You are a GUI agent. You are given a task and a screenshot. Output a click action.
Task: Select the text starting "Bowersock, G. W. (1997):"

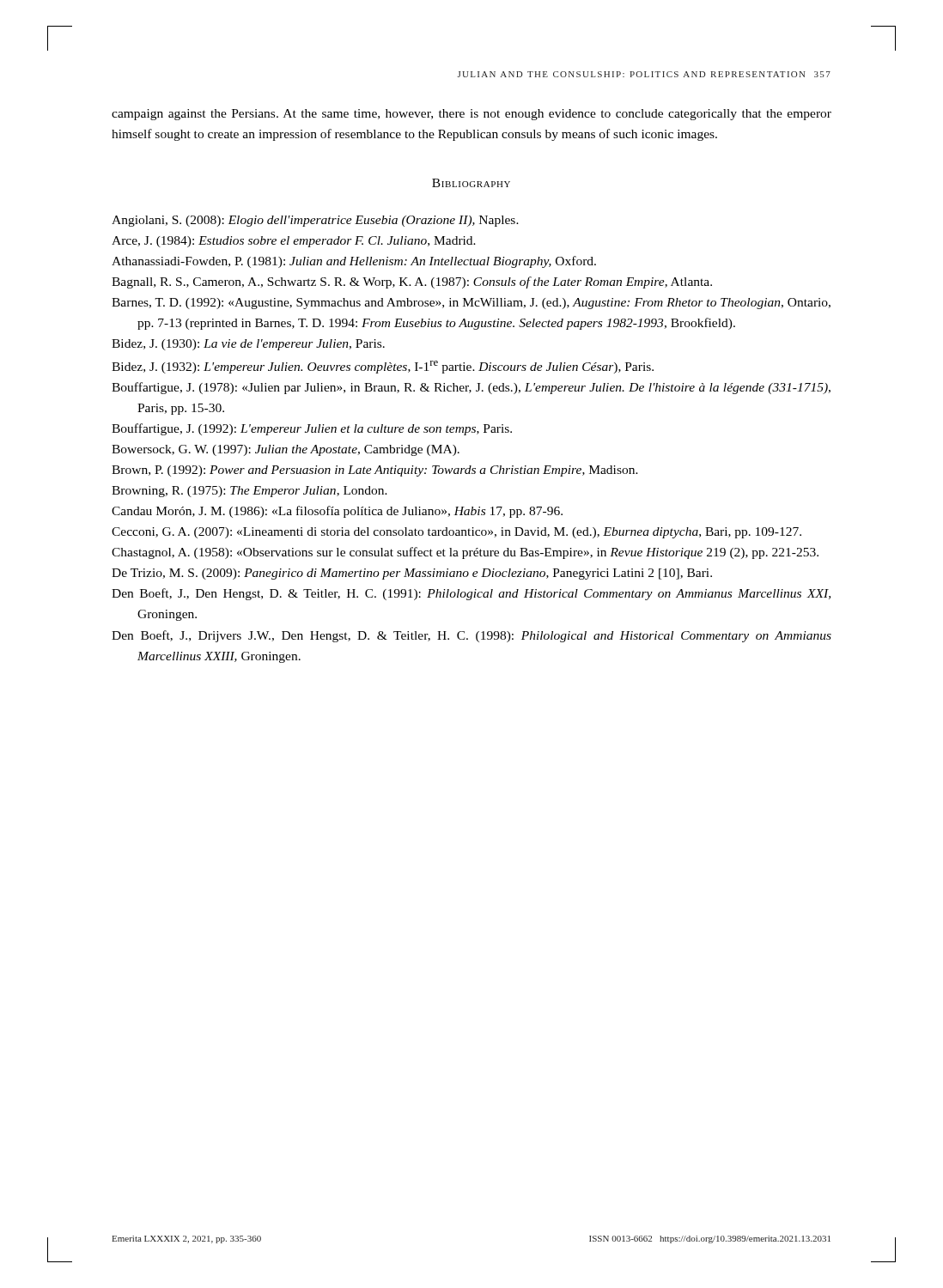coord(286,449)
